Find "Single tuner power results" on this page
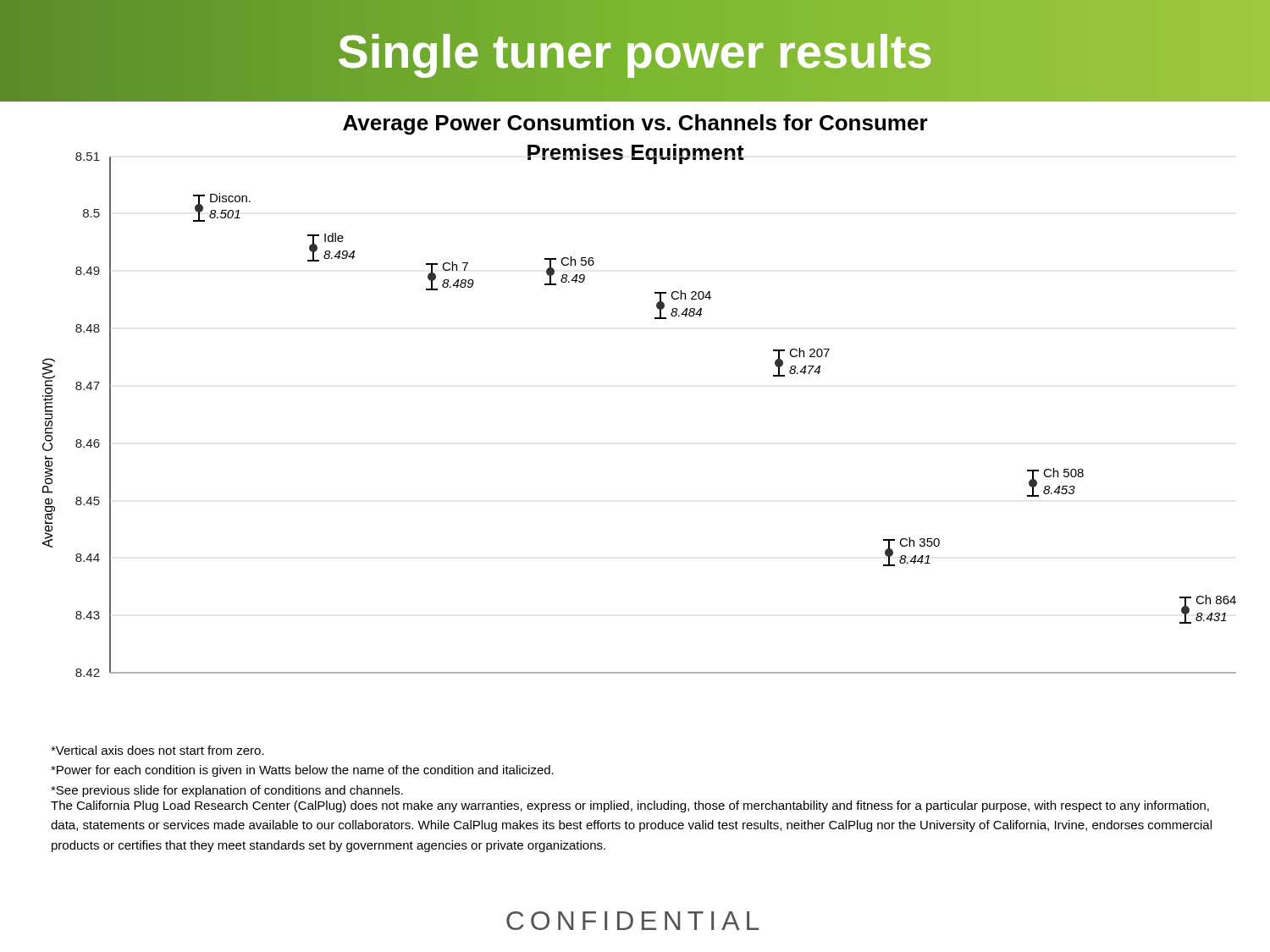This screenshot has width=1270, height=952. click(635, 51)
